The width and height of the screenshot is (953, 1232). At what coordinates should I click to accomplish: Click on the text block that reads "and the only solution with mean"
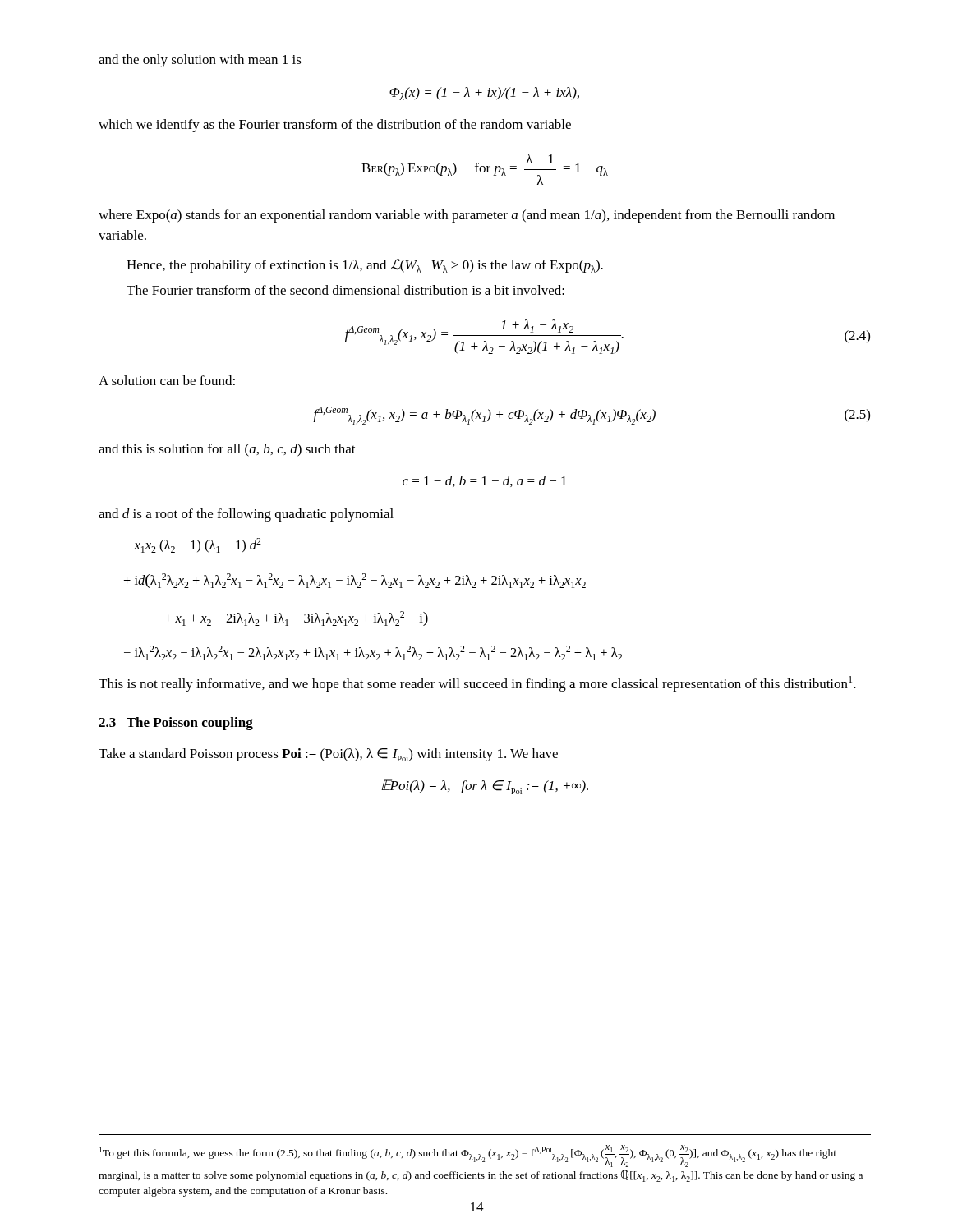[200, 60]
